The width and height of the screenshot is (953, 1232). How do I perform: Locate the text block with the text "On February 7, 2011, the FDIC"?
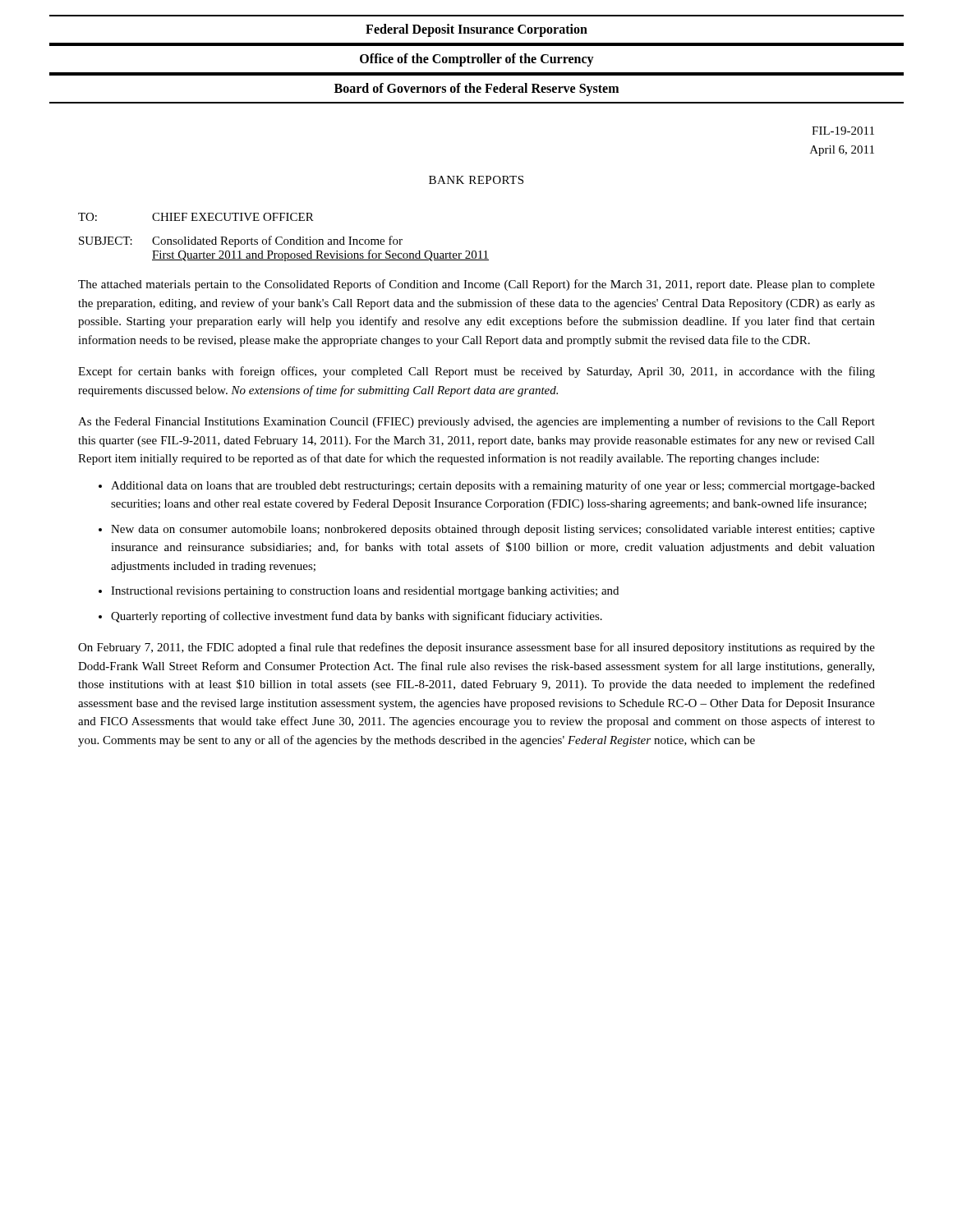pyautogui.click(x=476, y=693)
